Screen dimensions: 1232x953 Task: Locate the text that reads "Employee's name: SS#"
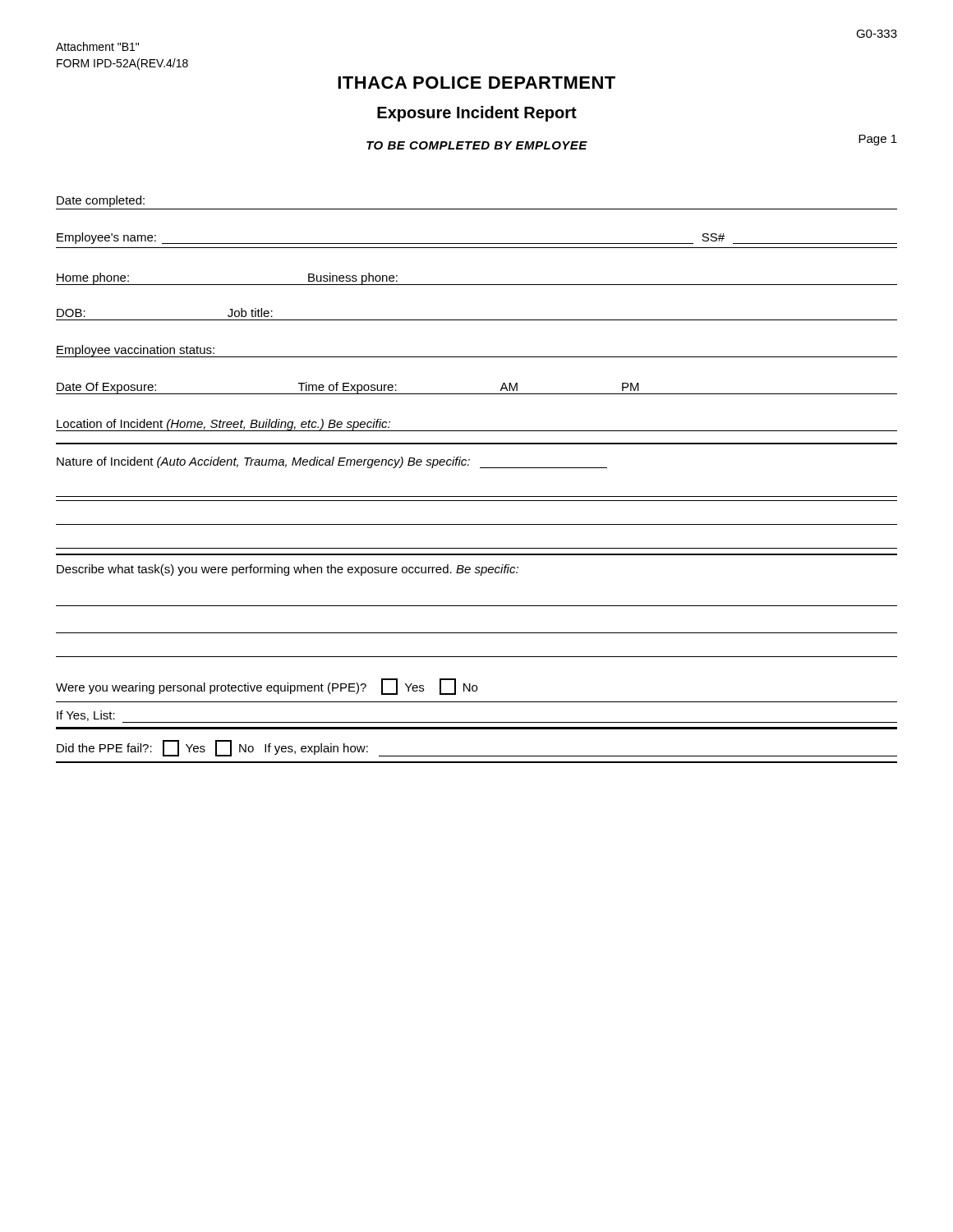[x=476, y=235]
